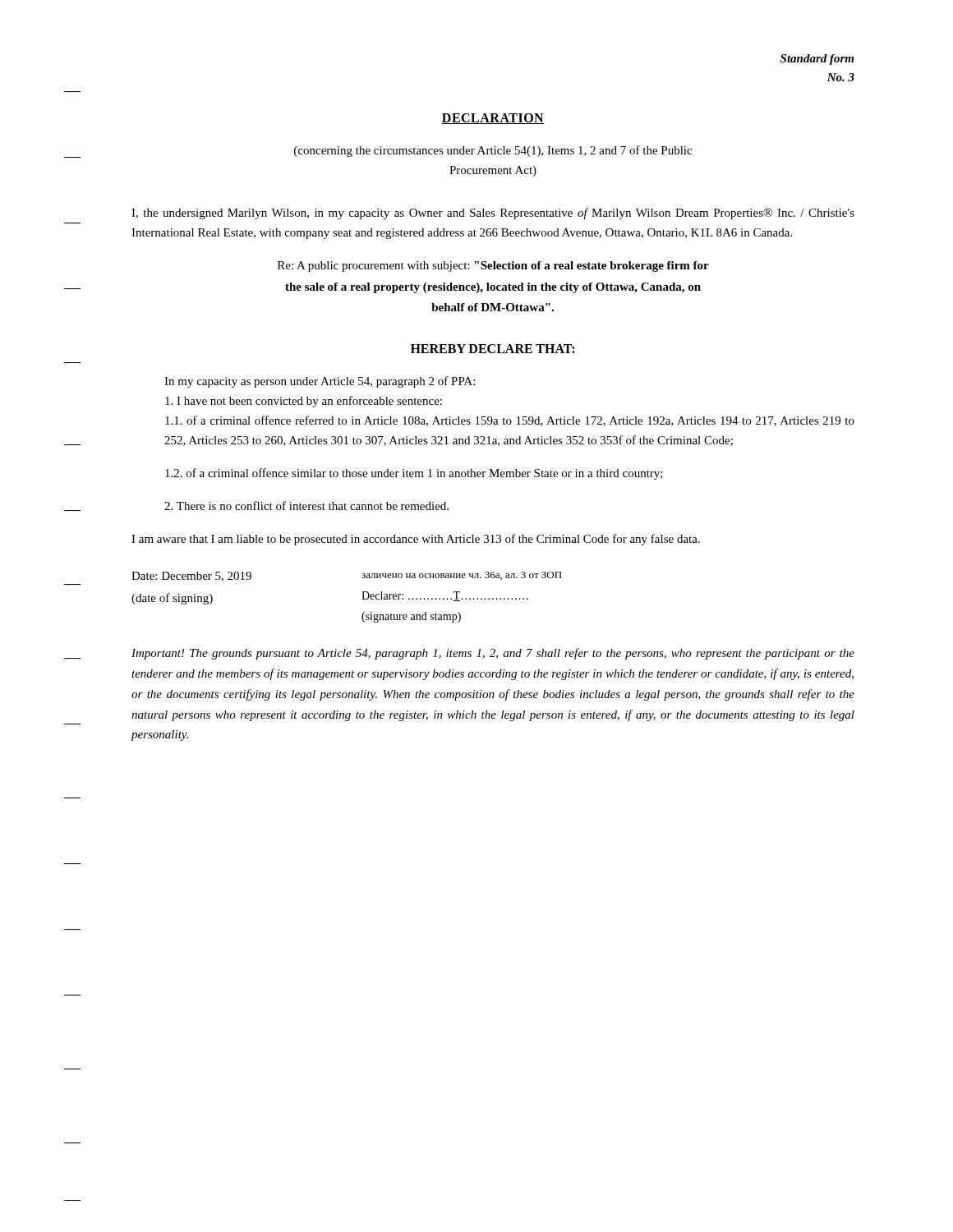Navigate to the element starting "2. of a criminal offence similar"
The height and width of the screenshot is (1232, 953).
[414, 473]
